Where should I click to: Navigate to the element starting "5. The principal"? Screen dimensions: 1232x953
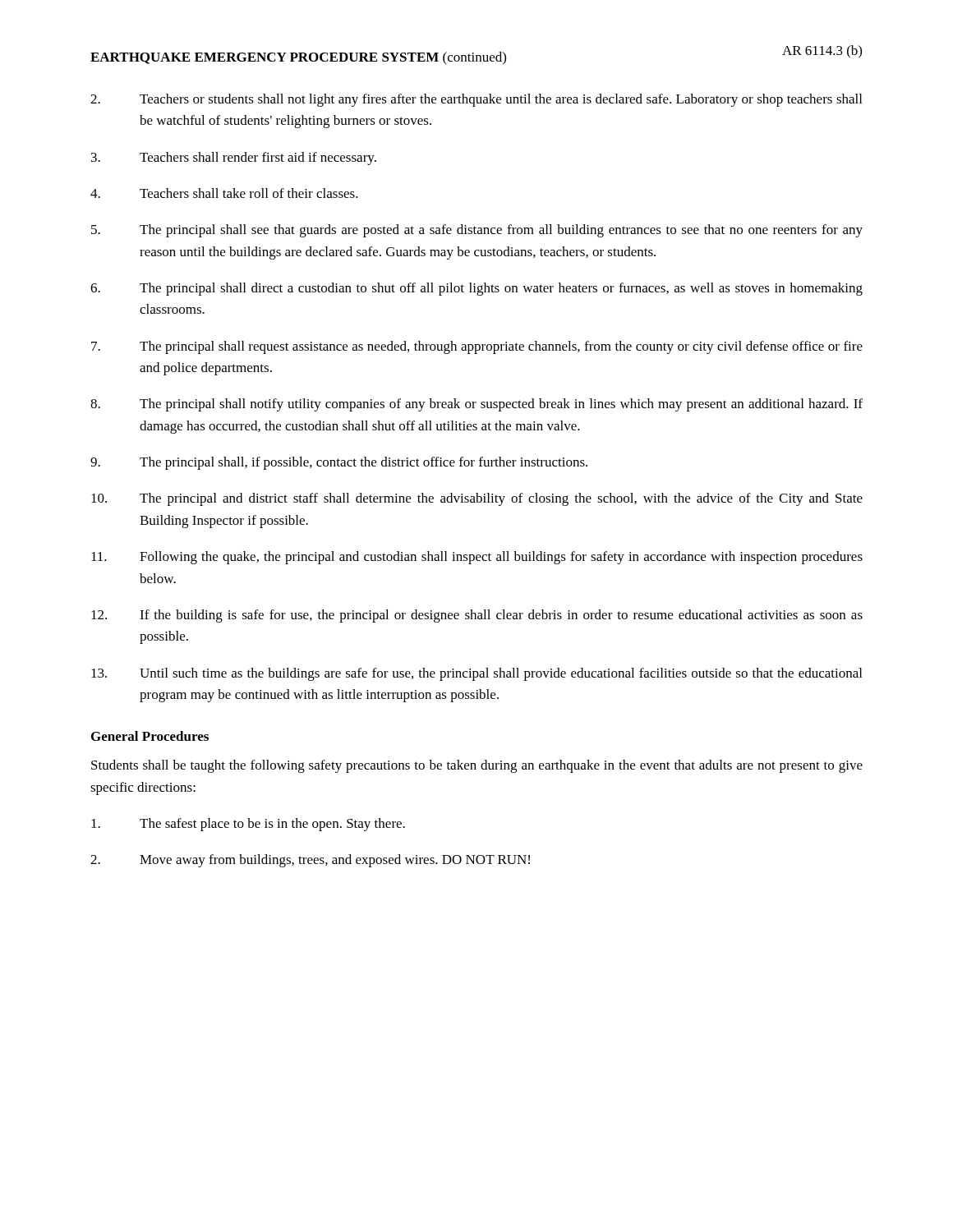(476, 241)
